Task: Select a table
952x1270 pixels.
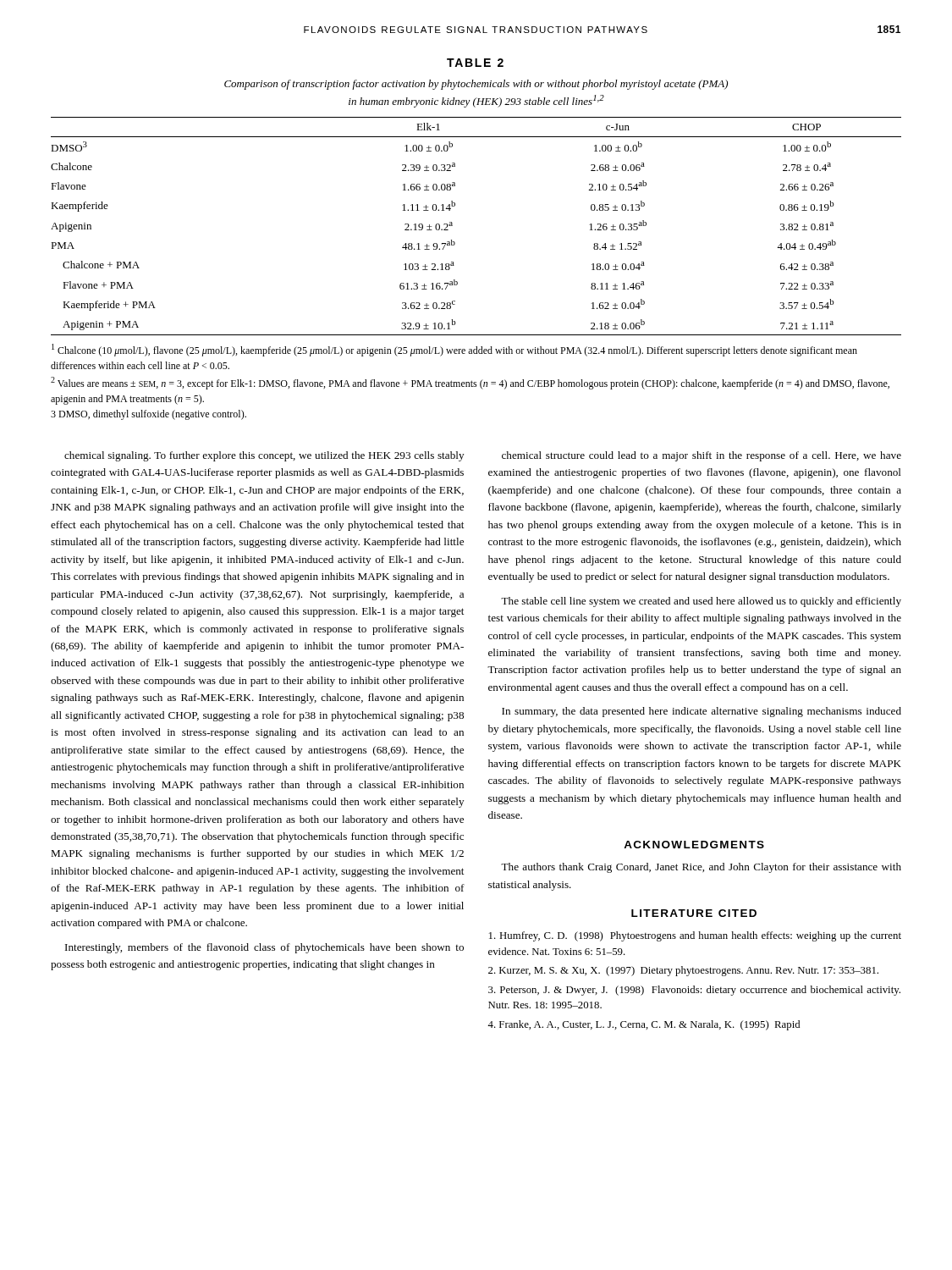Action: tap(476, 278)
